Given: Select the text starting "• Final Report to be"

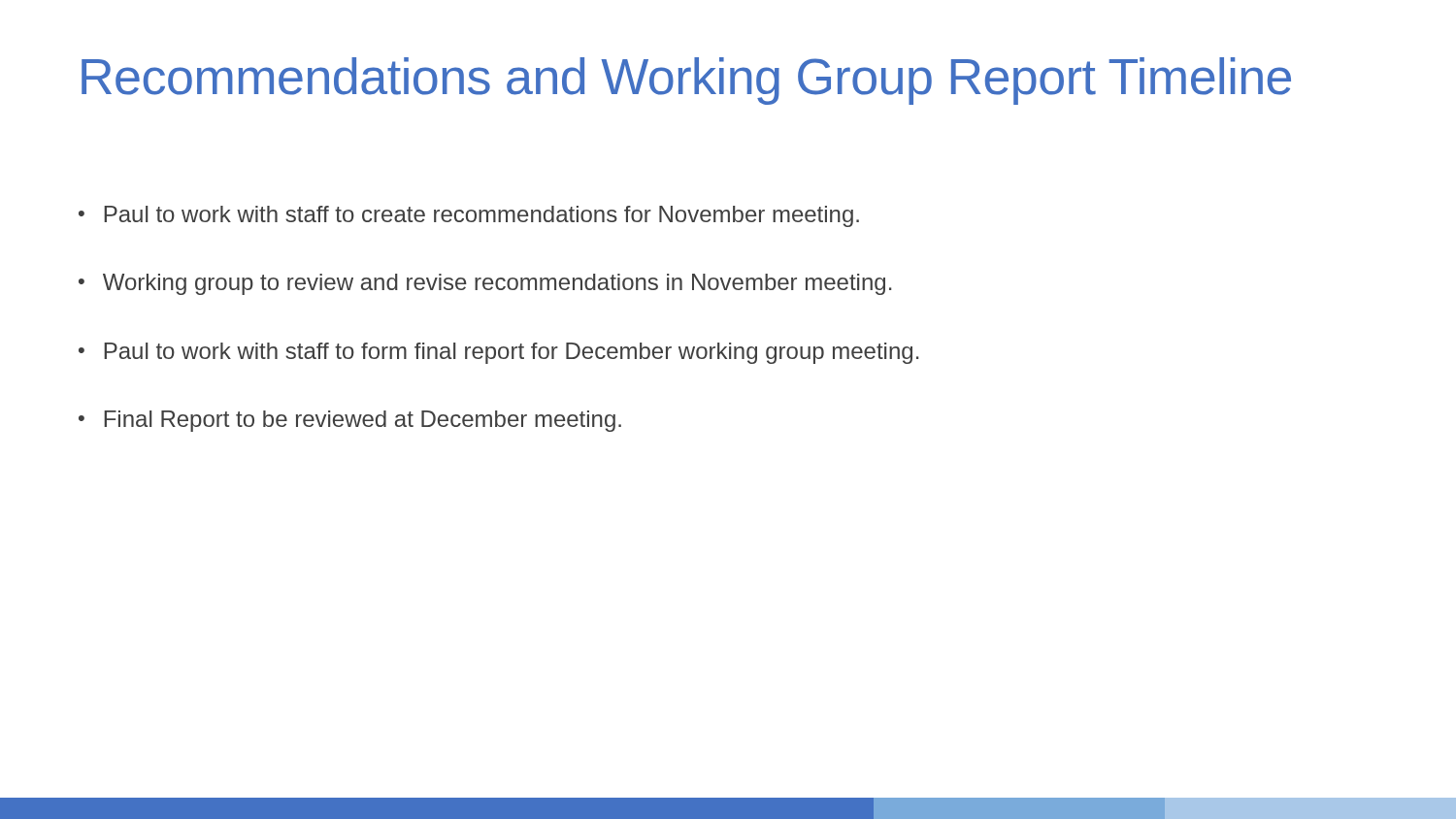Looking at the screenshot, I should click(350, 420).
